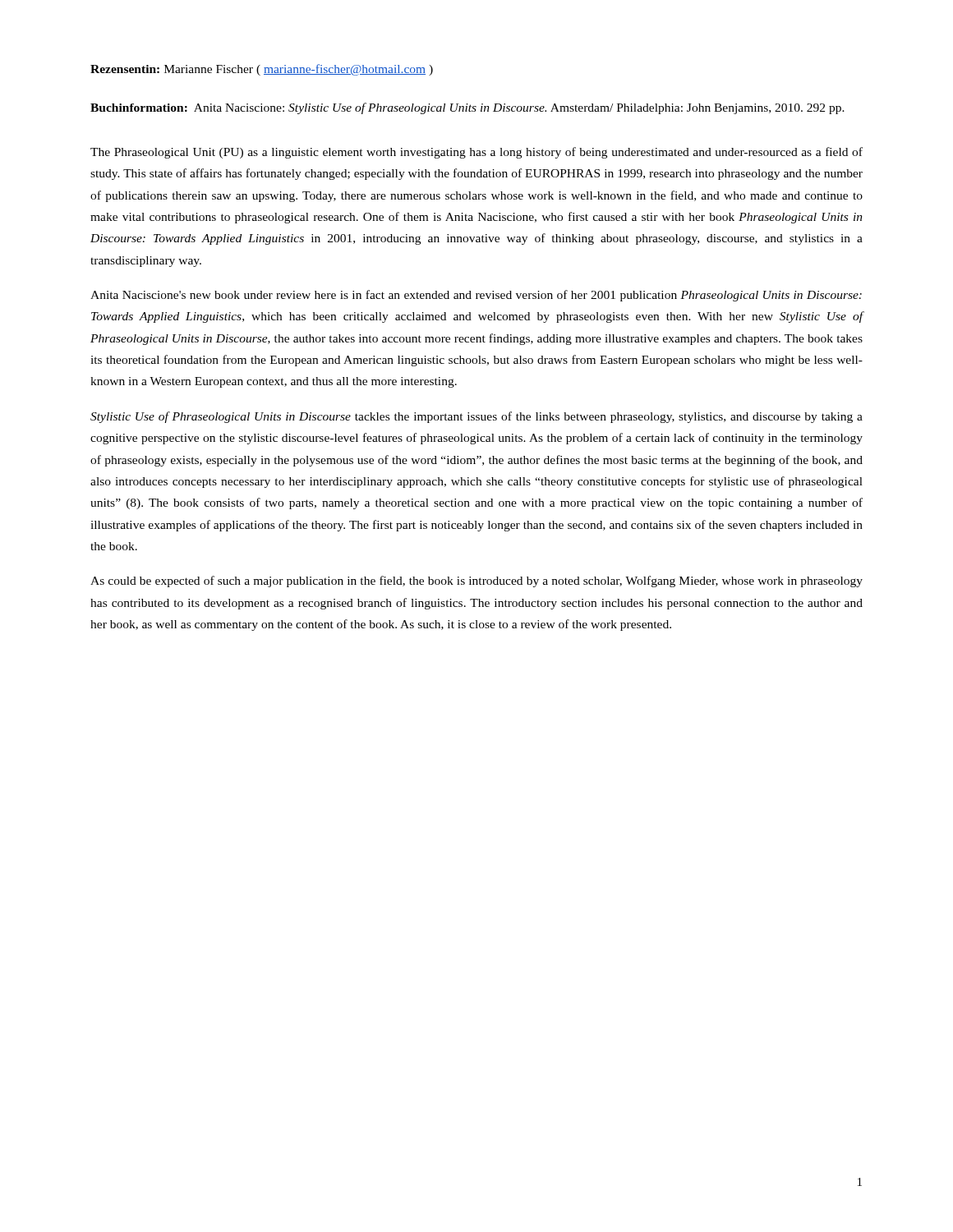Point to the block beginning "Buchinformation: Anita Naciscione: Stylistic Use of Phraseological"

point(468,107)
